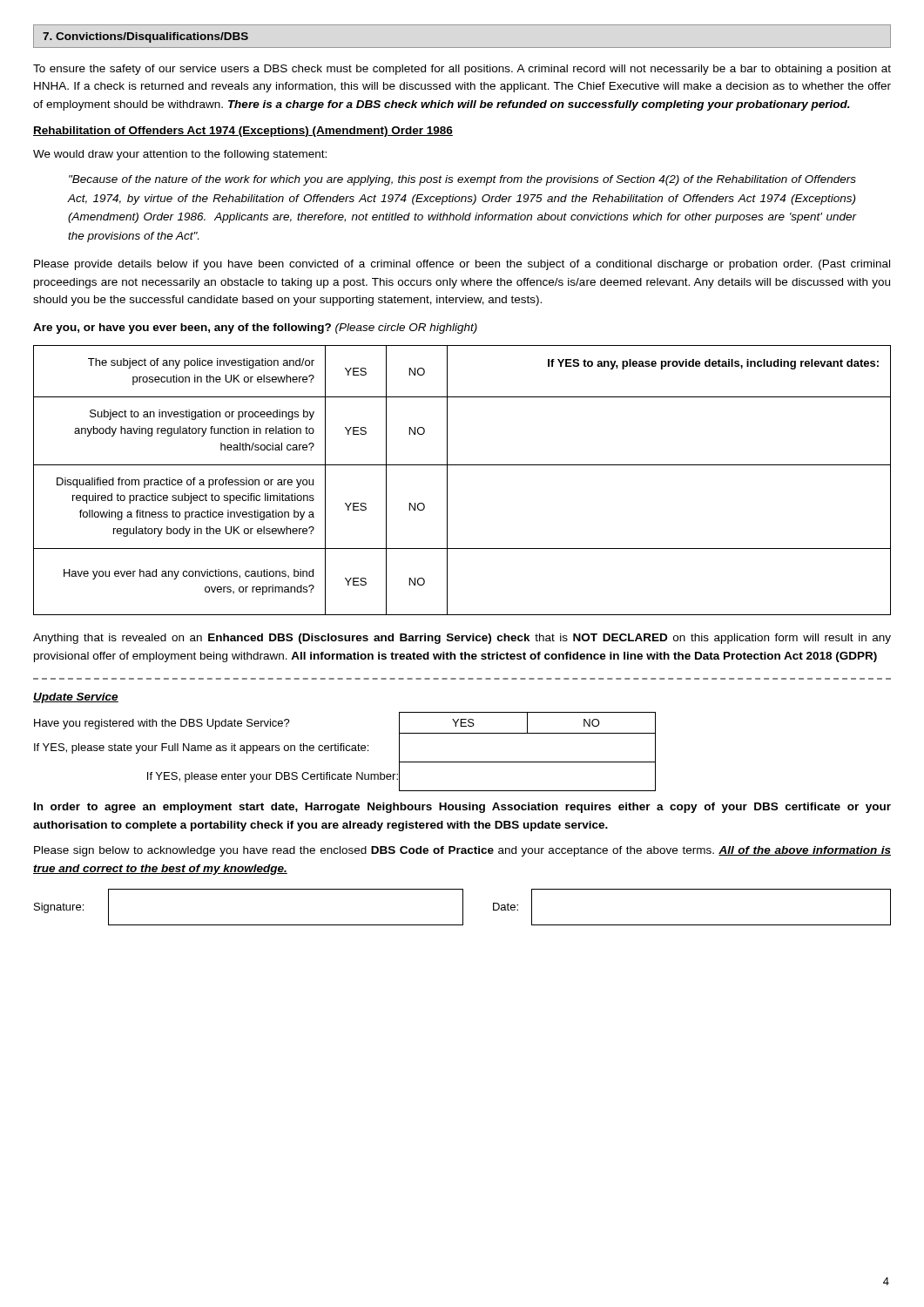Click where it says "7. Convictions/Disqualifications/DBS"
The height and width of the screenshot is (1307, 924).
click(146, 36)
